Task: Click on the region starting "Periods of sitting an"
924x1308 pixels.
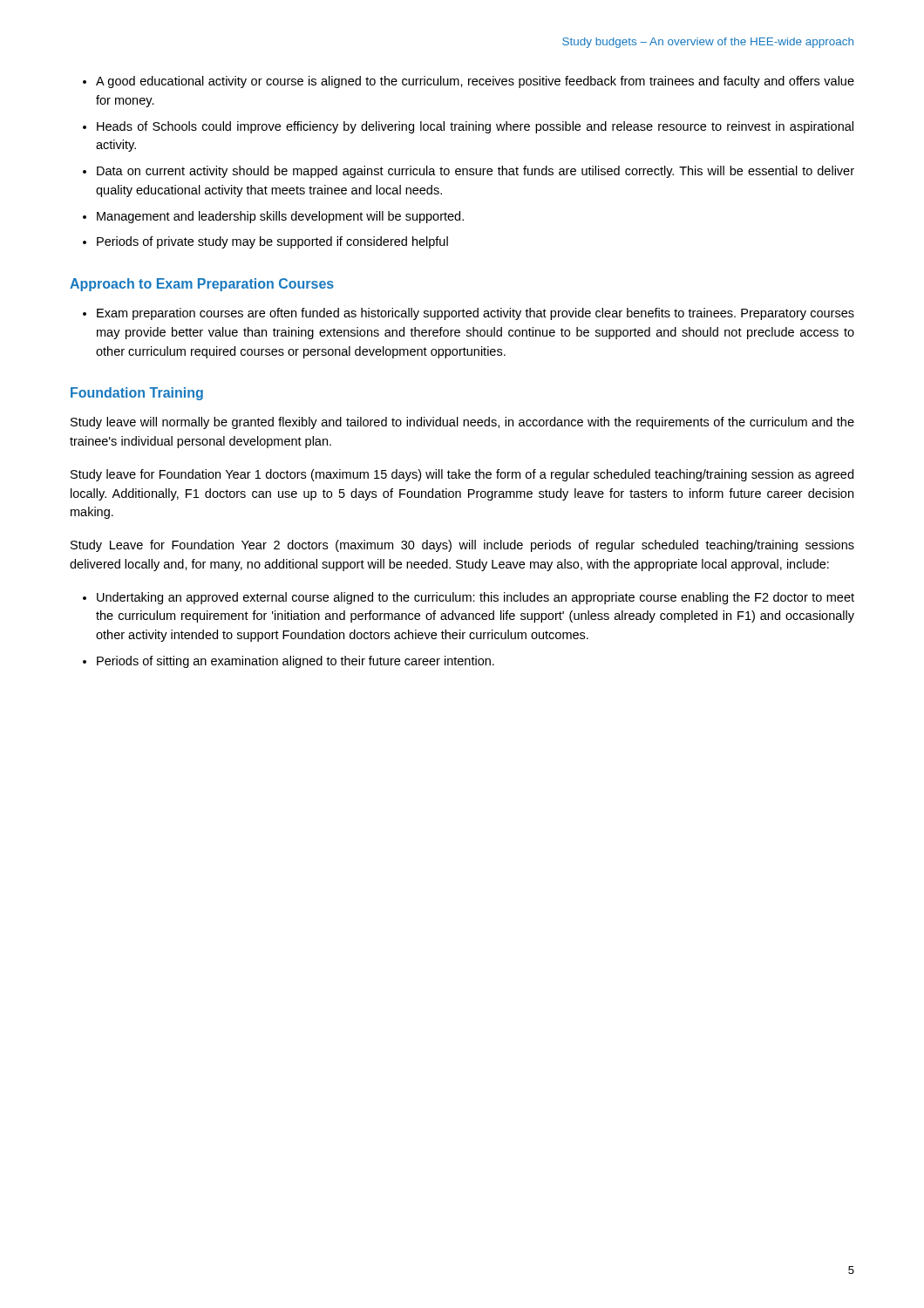Action: pyautogui.click(x=475, y=662)
